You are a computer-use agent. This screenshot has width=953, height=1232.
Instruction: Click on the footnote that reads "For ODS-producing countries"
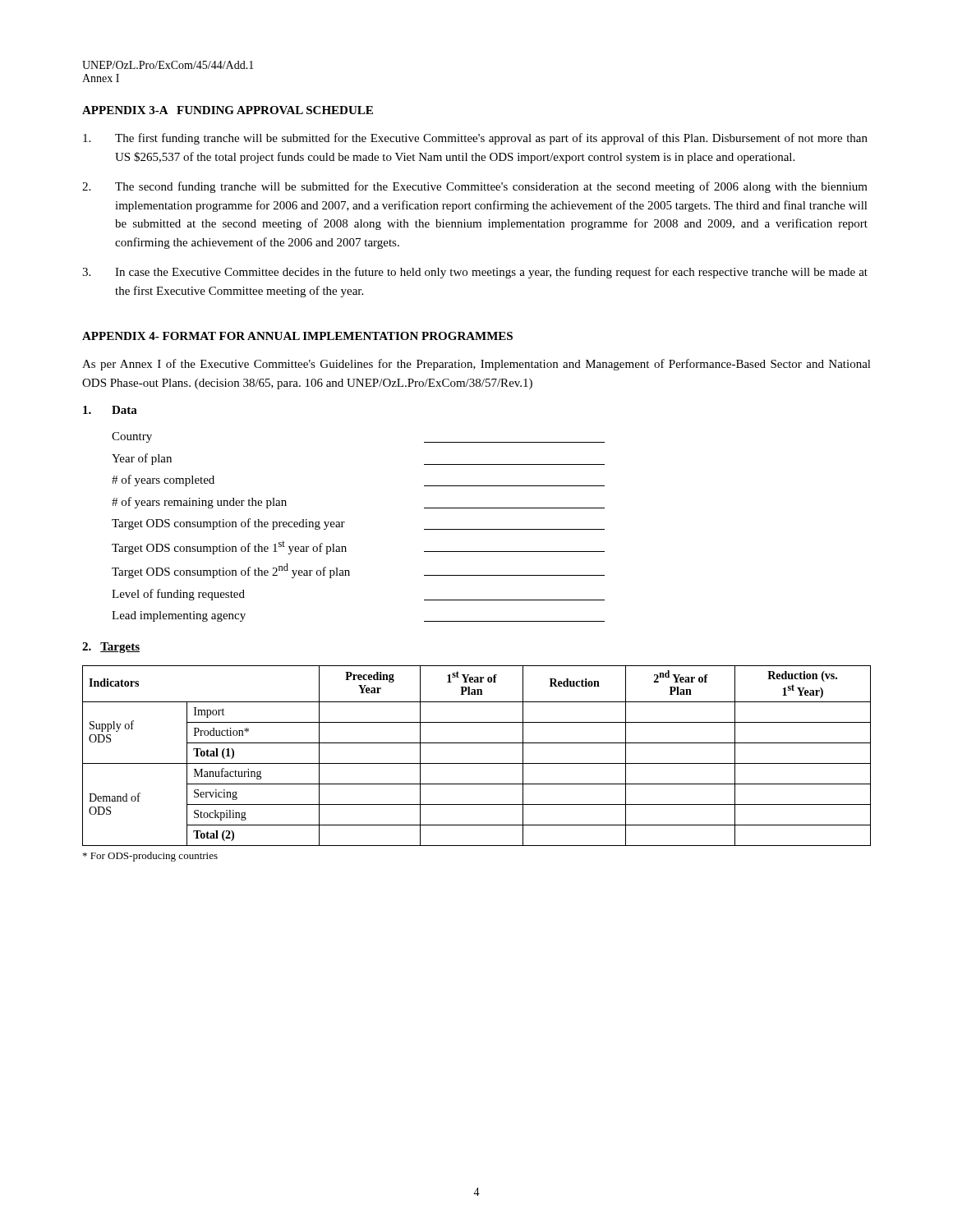click(150, 856)
